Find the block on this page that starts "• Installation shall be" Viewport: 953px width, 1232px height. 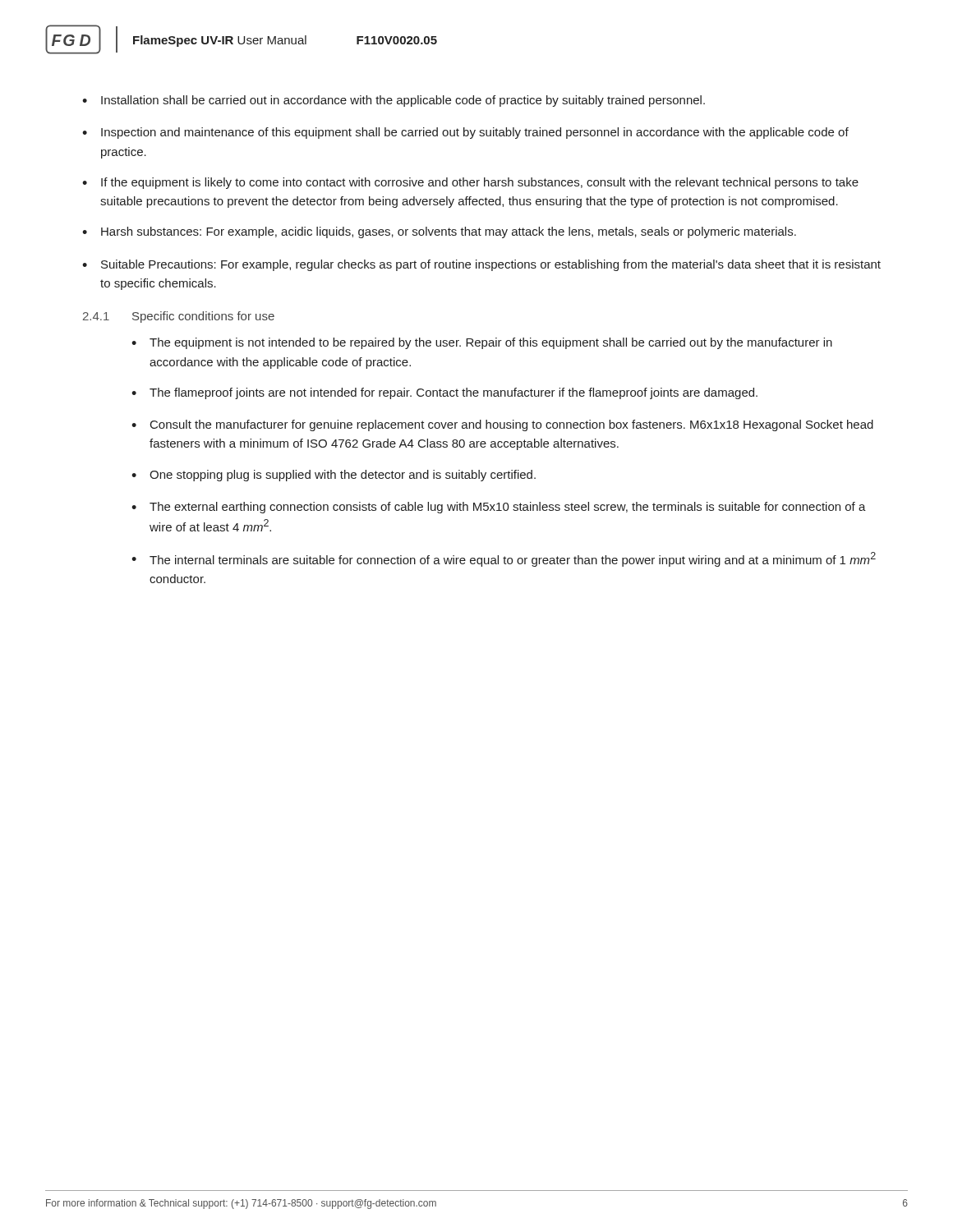[485, 101]
